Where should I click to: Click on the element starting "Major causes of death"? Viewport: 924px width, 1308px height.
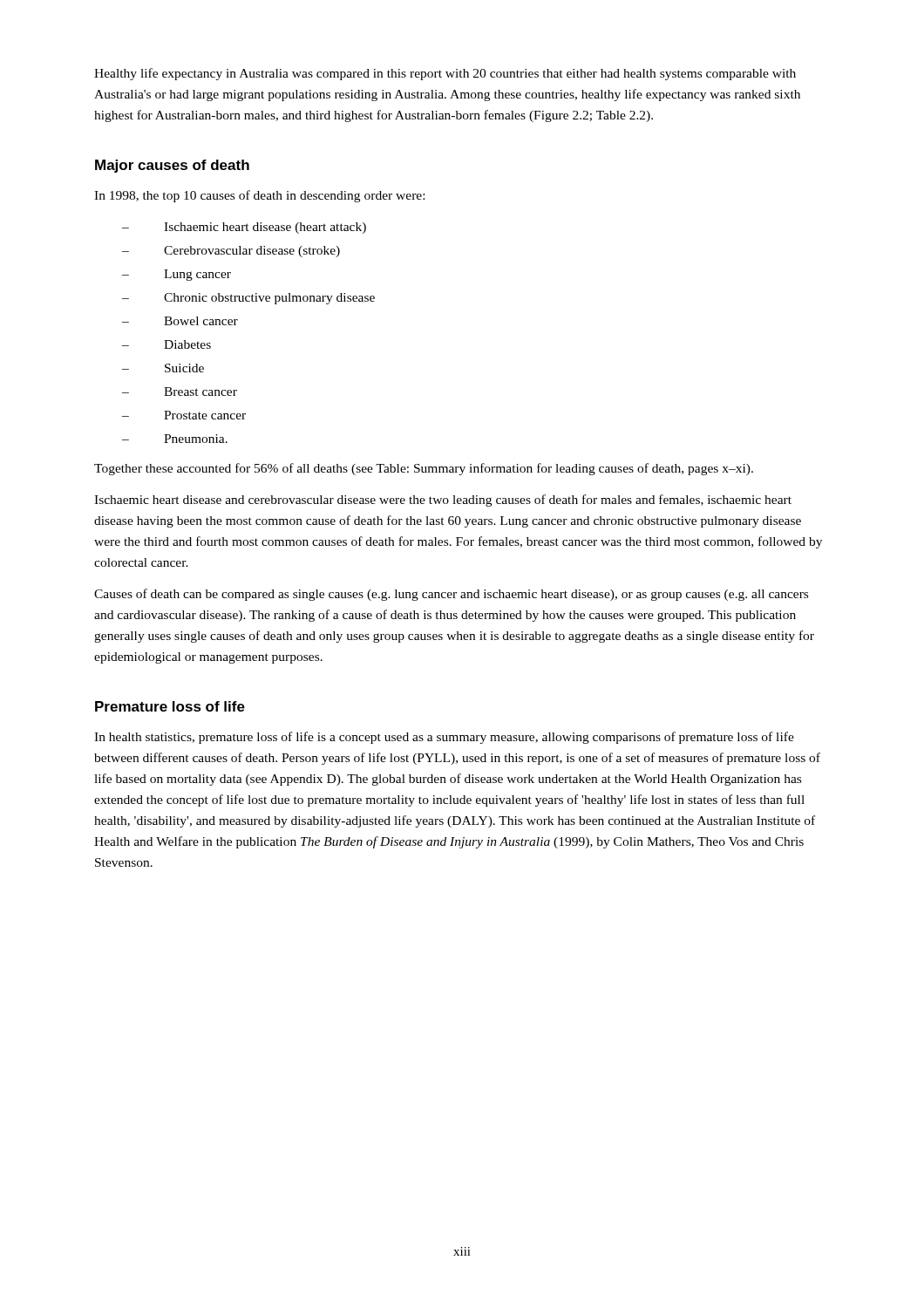[x=172, y=165]
